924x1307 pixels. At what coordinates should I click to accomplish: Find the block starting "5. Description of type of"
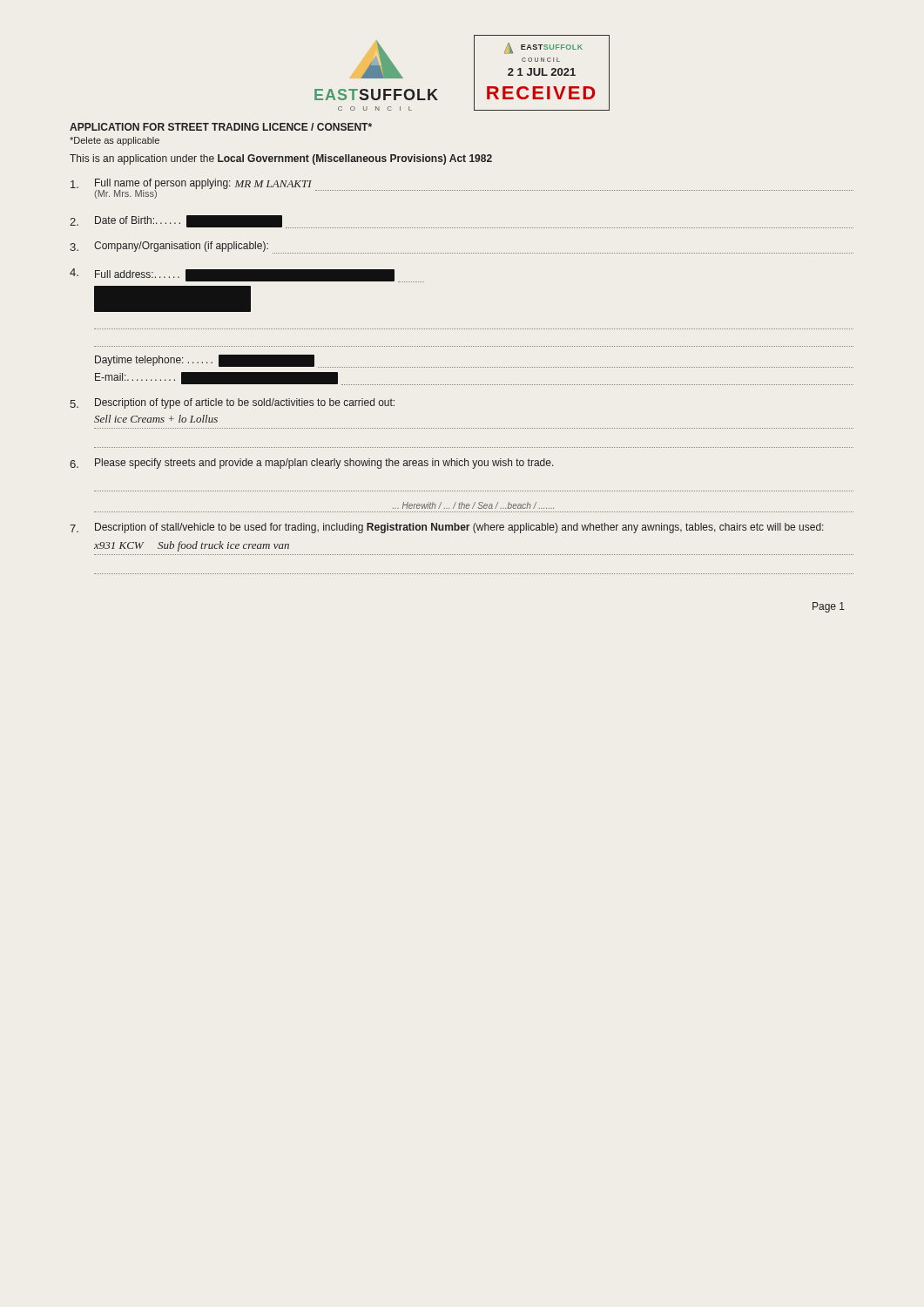click(462, 422)
